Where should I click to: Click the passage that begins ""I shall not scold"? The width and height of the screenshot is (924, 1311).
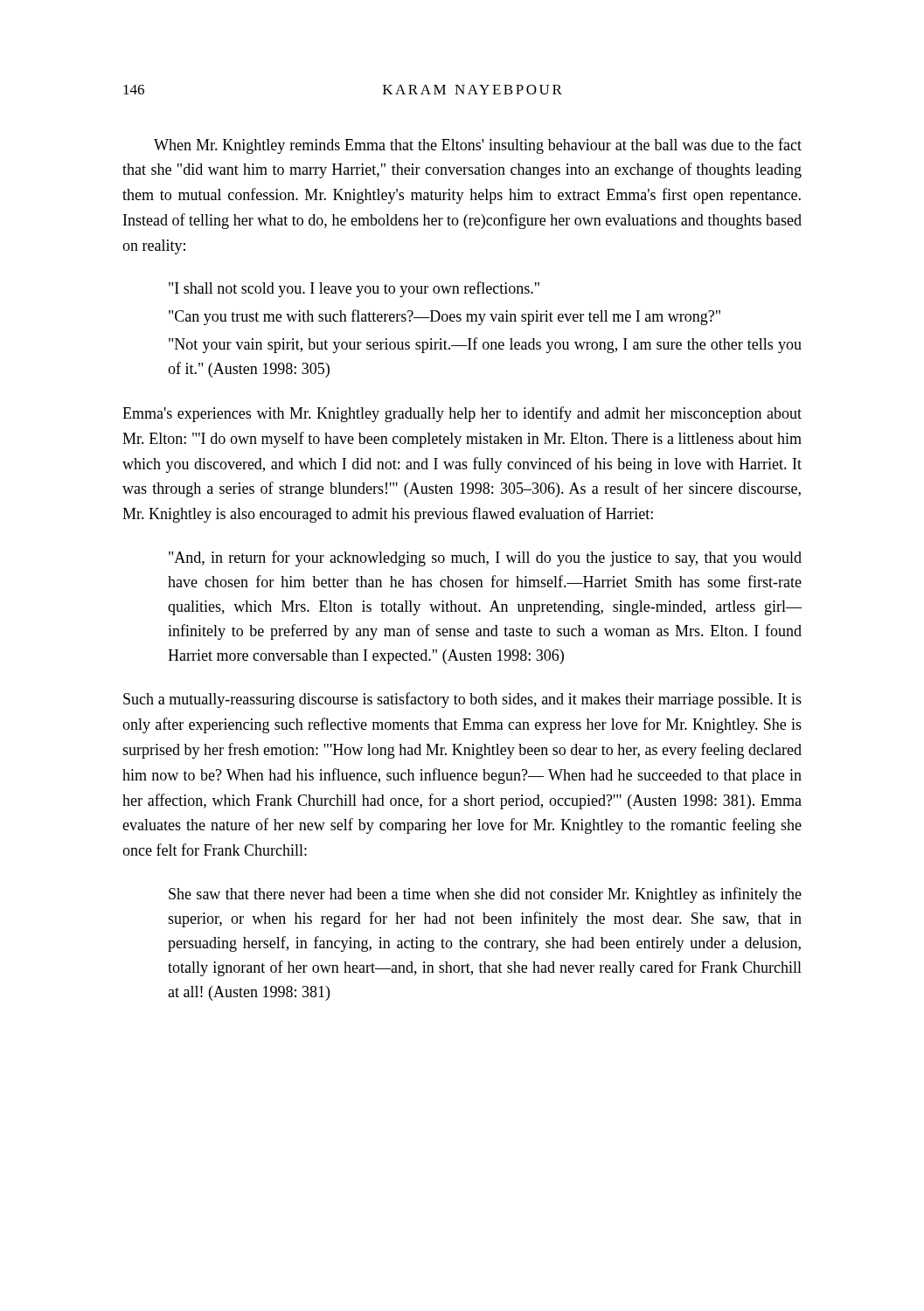(x=485, y=290)
